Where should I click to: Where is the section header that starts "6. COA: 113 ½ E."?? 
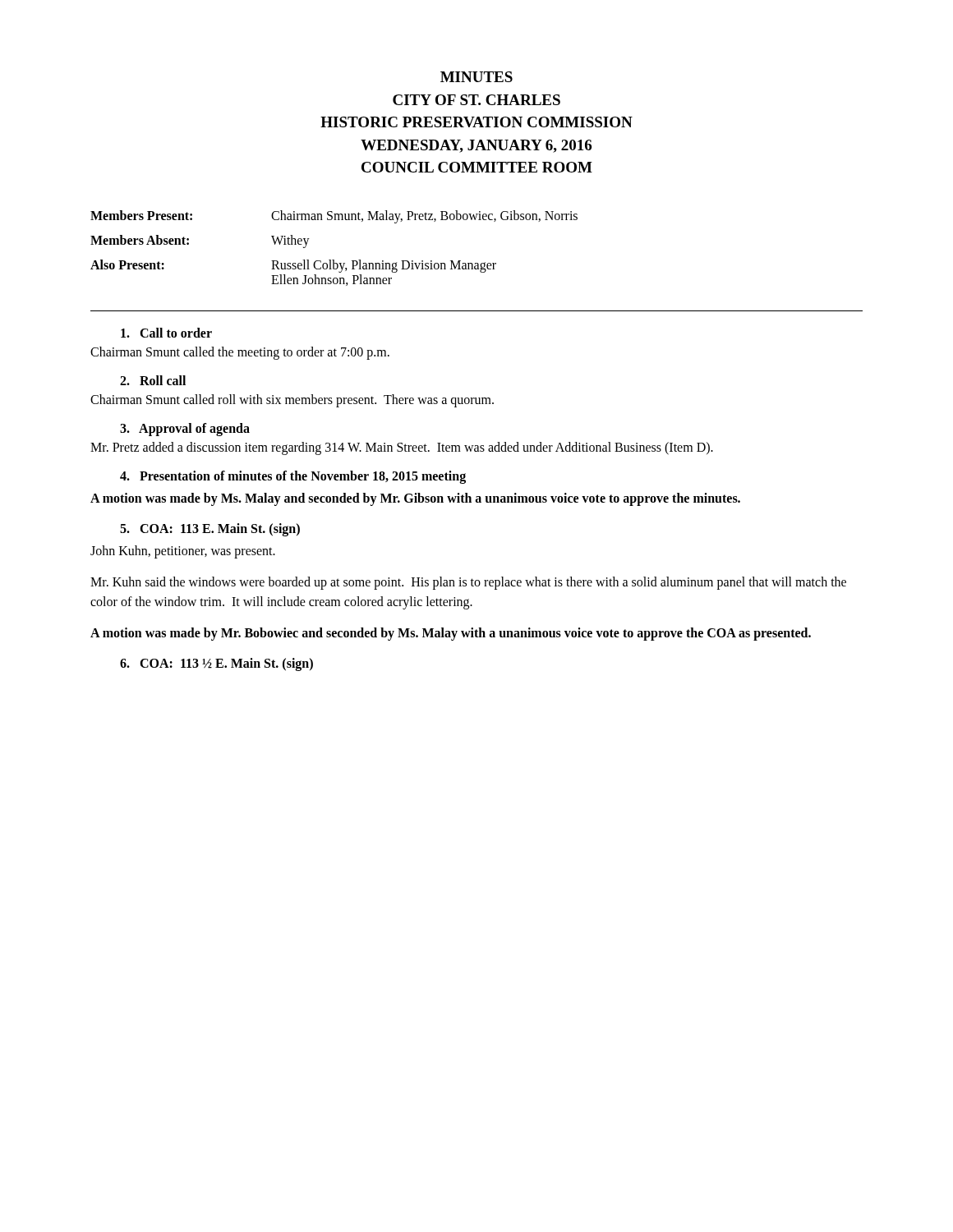coord(217,663)
